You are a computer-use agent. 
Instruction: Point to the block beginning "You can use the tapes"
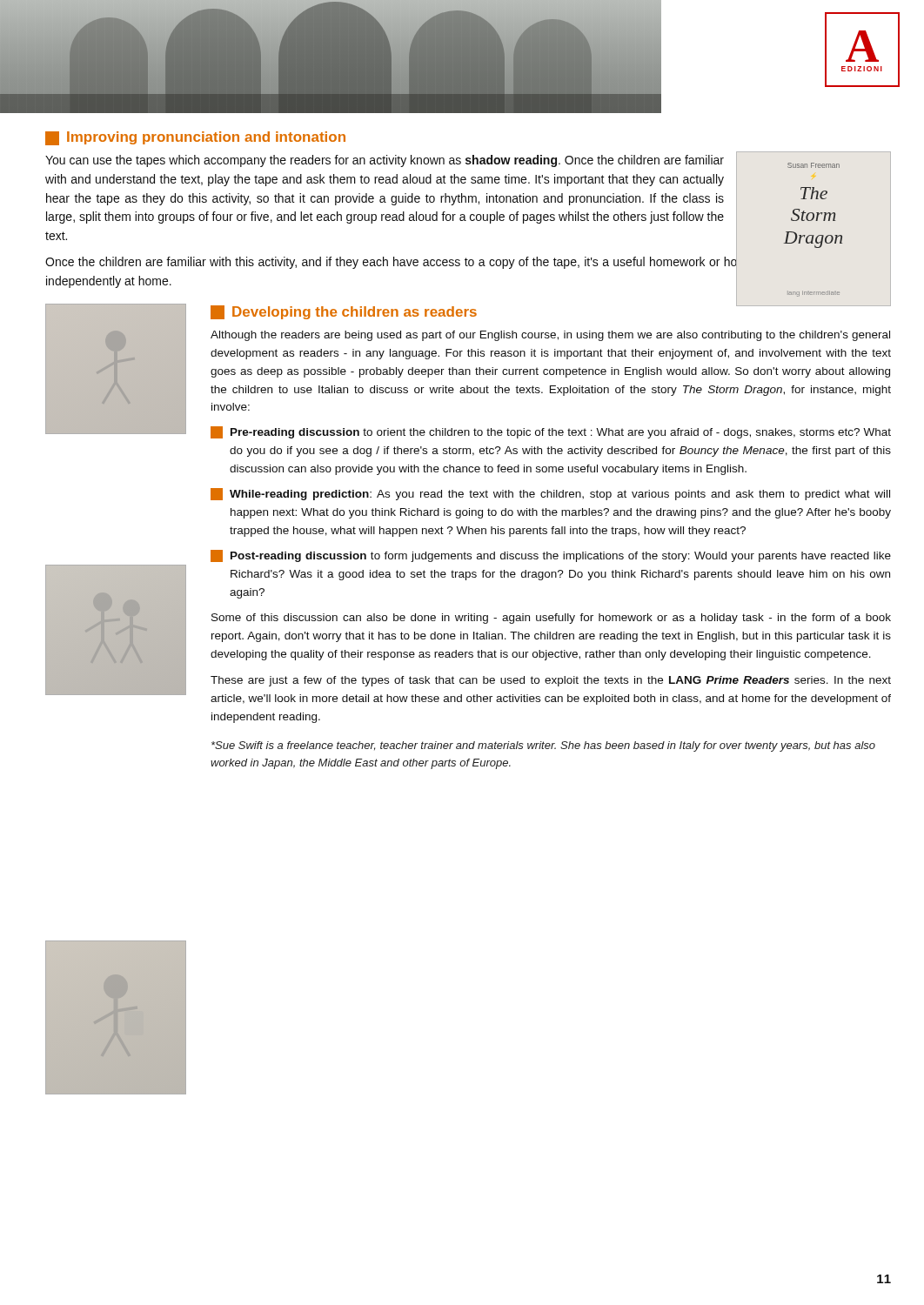(x=385, y=198)
